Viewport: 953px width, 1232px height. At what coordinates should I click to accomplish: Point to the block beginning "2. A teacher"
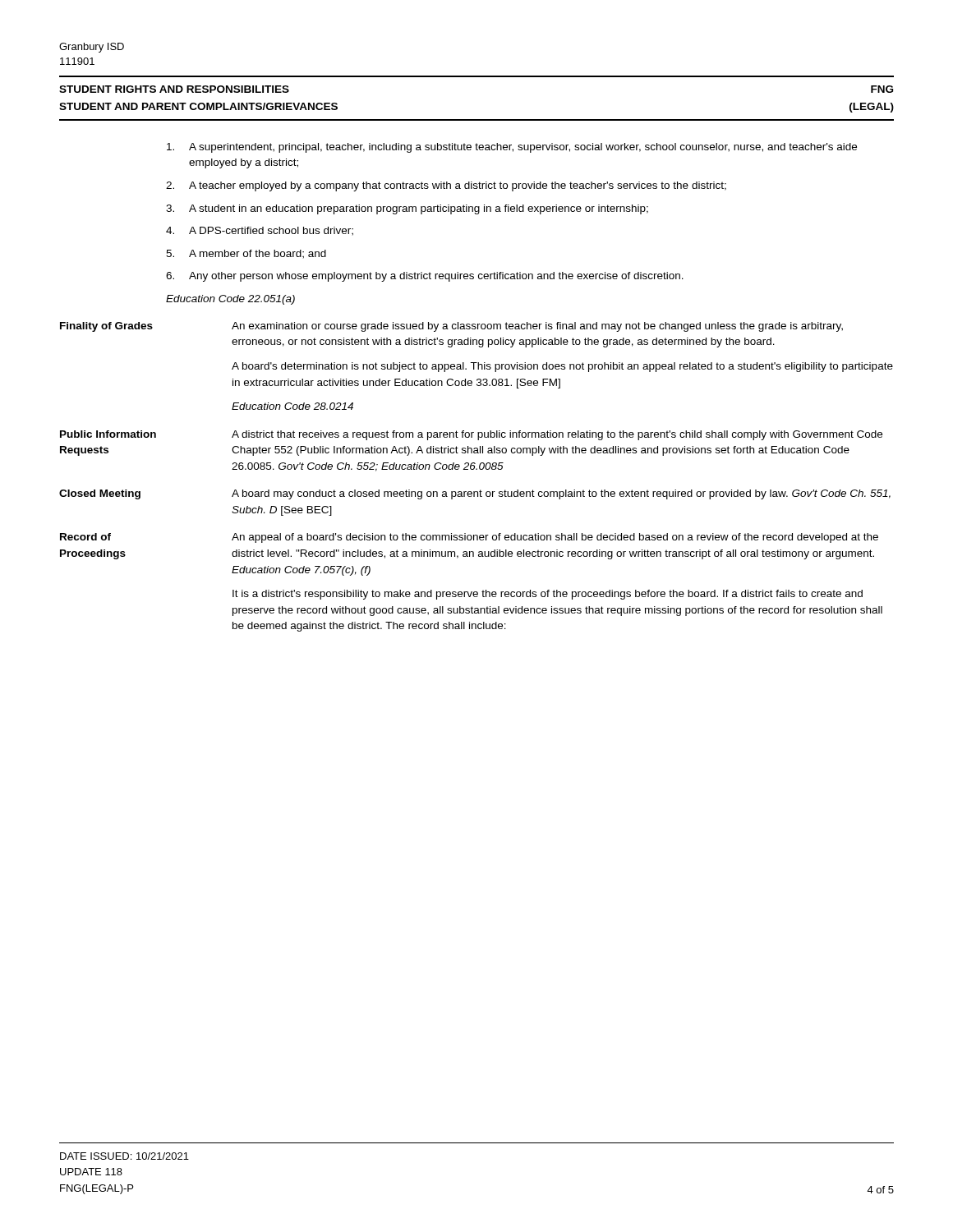(530, 185)
